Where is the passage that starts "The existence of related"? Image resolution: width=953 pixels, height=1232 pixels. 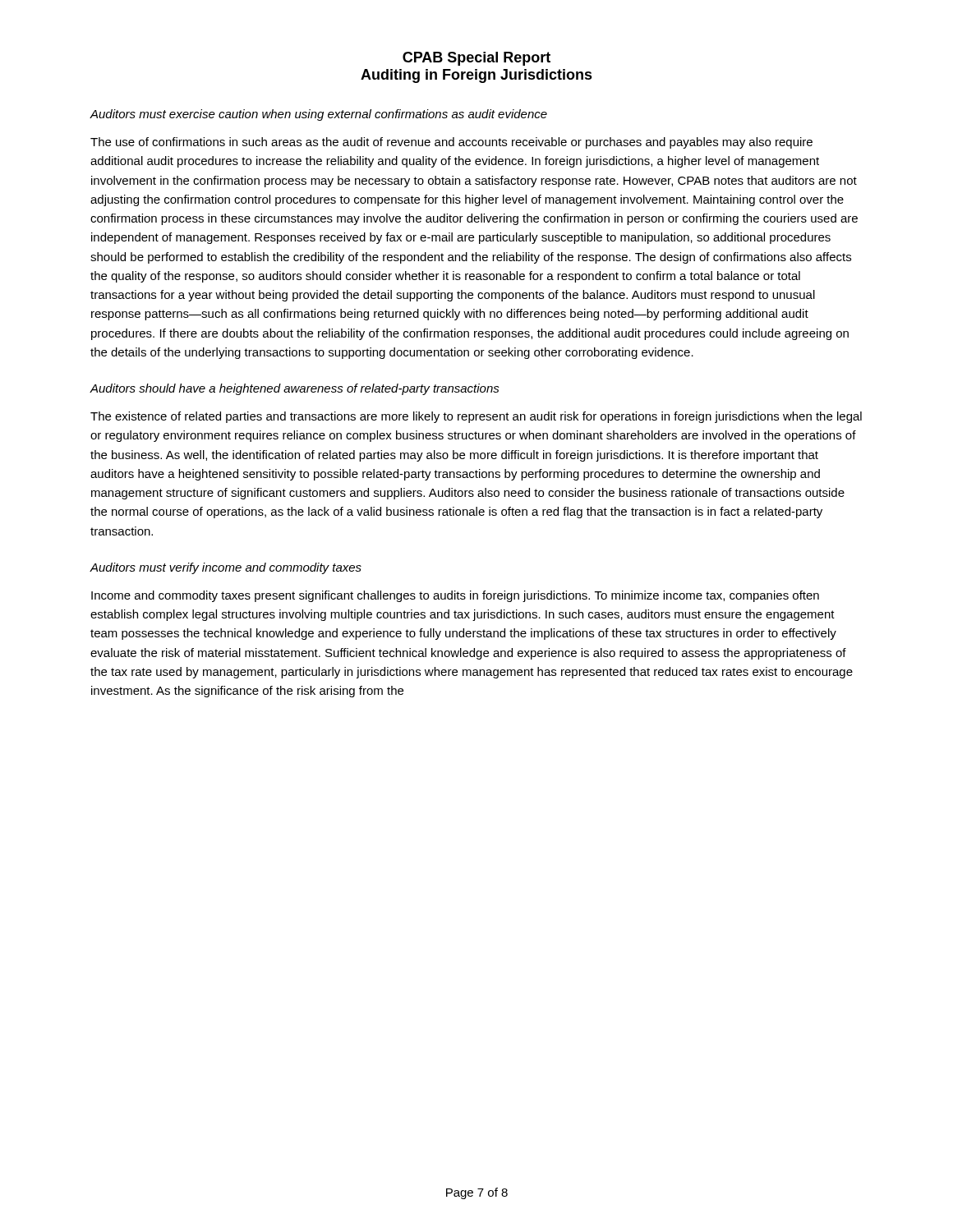(x=476, y=473)
